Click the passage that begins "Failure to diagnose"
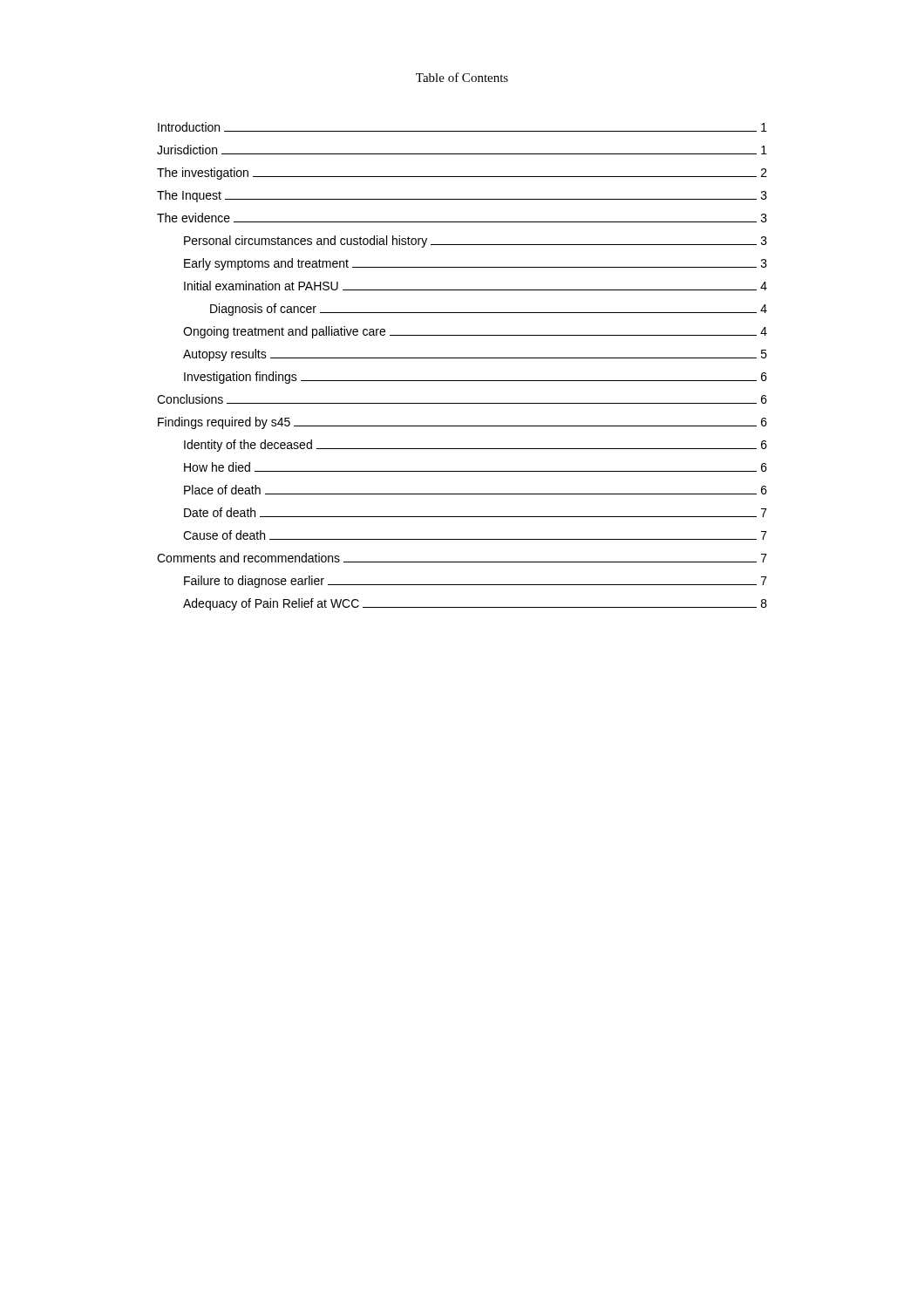This screenshot has width=924, height=1308. click(475, 581)
